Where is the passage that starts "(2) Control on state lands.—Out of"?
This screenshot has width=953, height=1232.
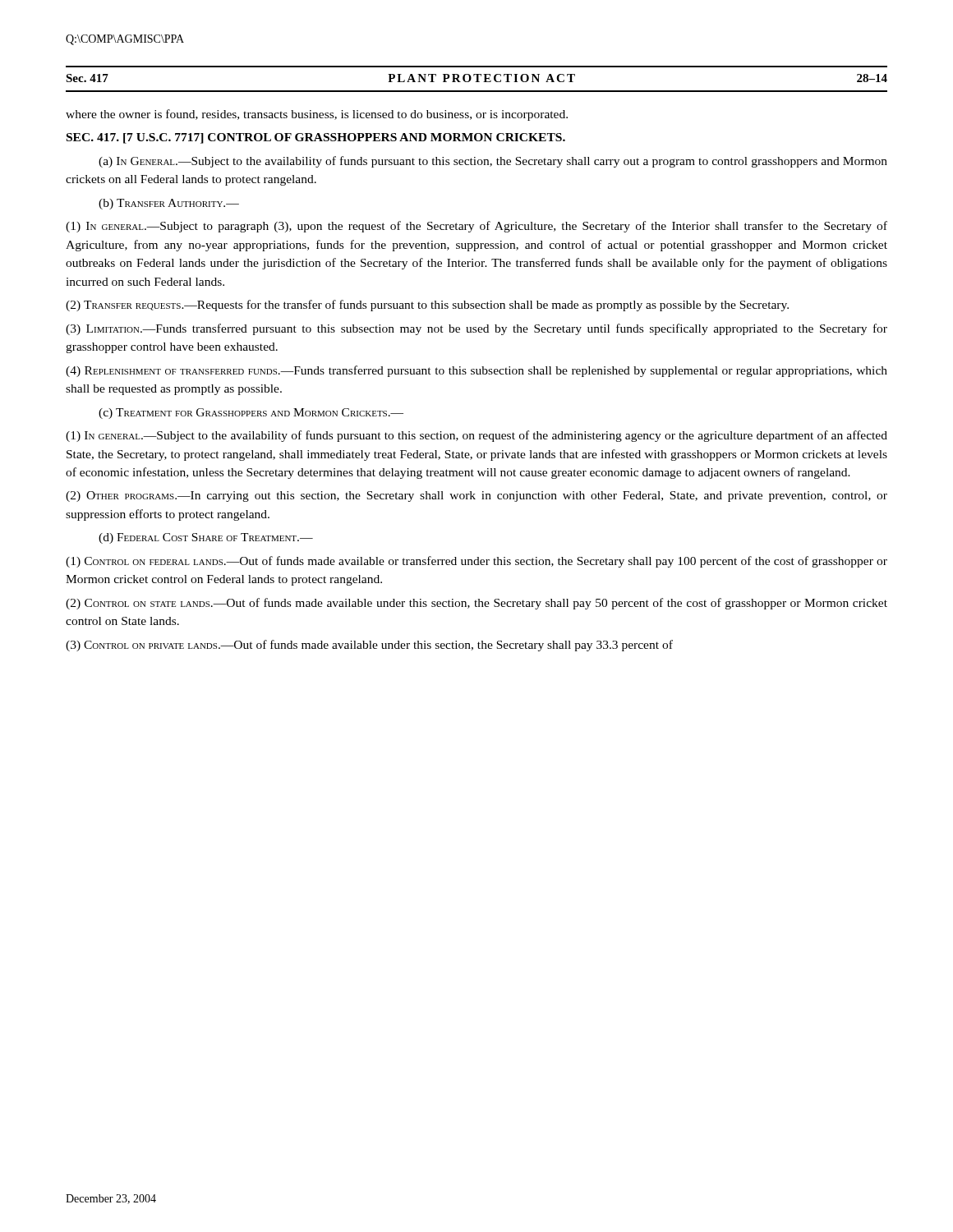(476, 612)
